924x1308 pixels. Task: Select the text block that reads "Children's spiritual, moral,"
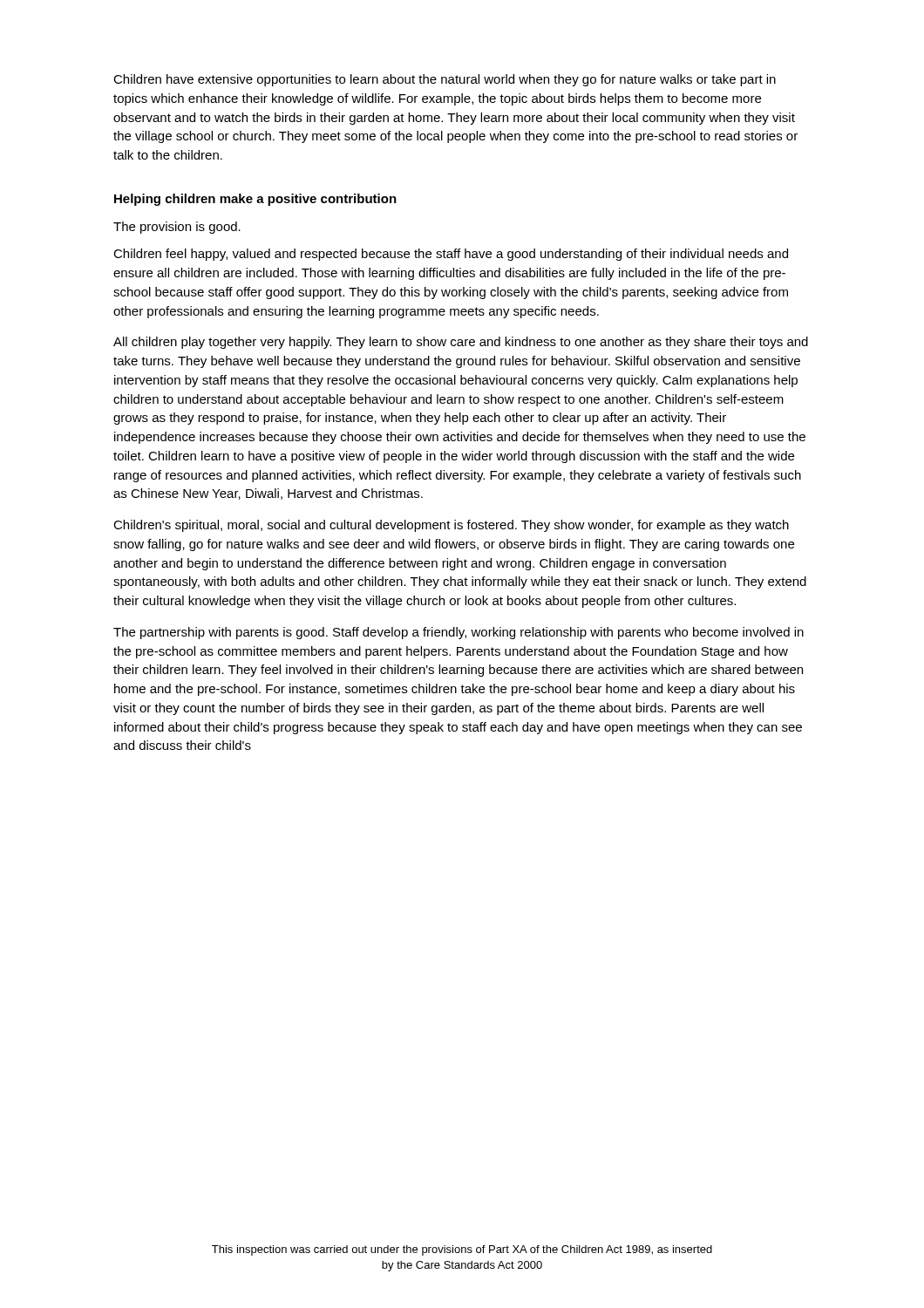[x=462, y=563]
